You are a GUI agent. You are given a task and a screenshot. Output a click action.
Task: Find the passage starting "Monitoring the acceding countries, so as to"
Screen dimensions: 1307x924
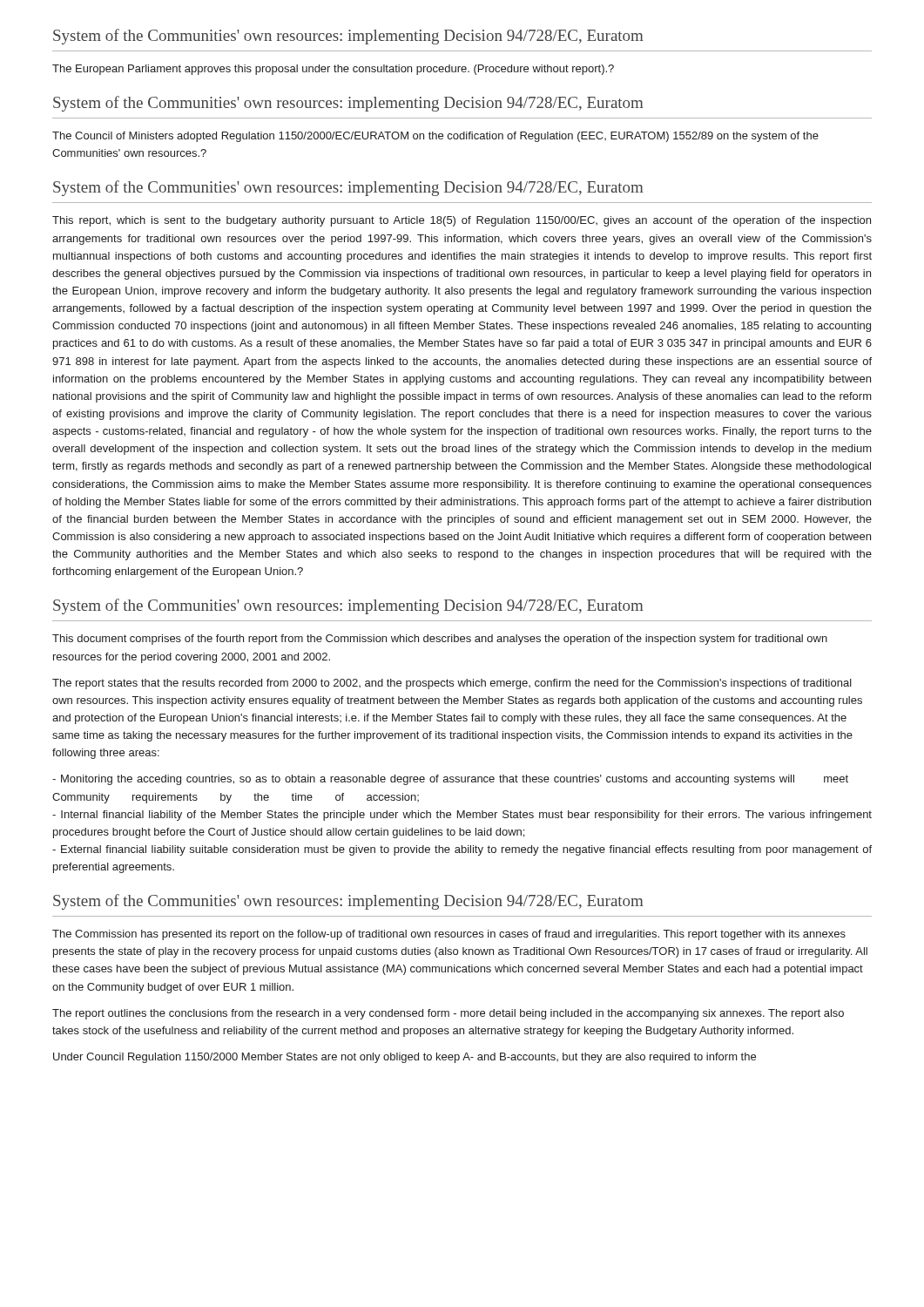tap(462, 823)
